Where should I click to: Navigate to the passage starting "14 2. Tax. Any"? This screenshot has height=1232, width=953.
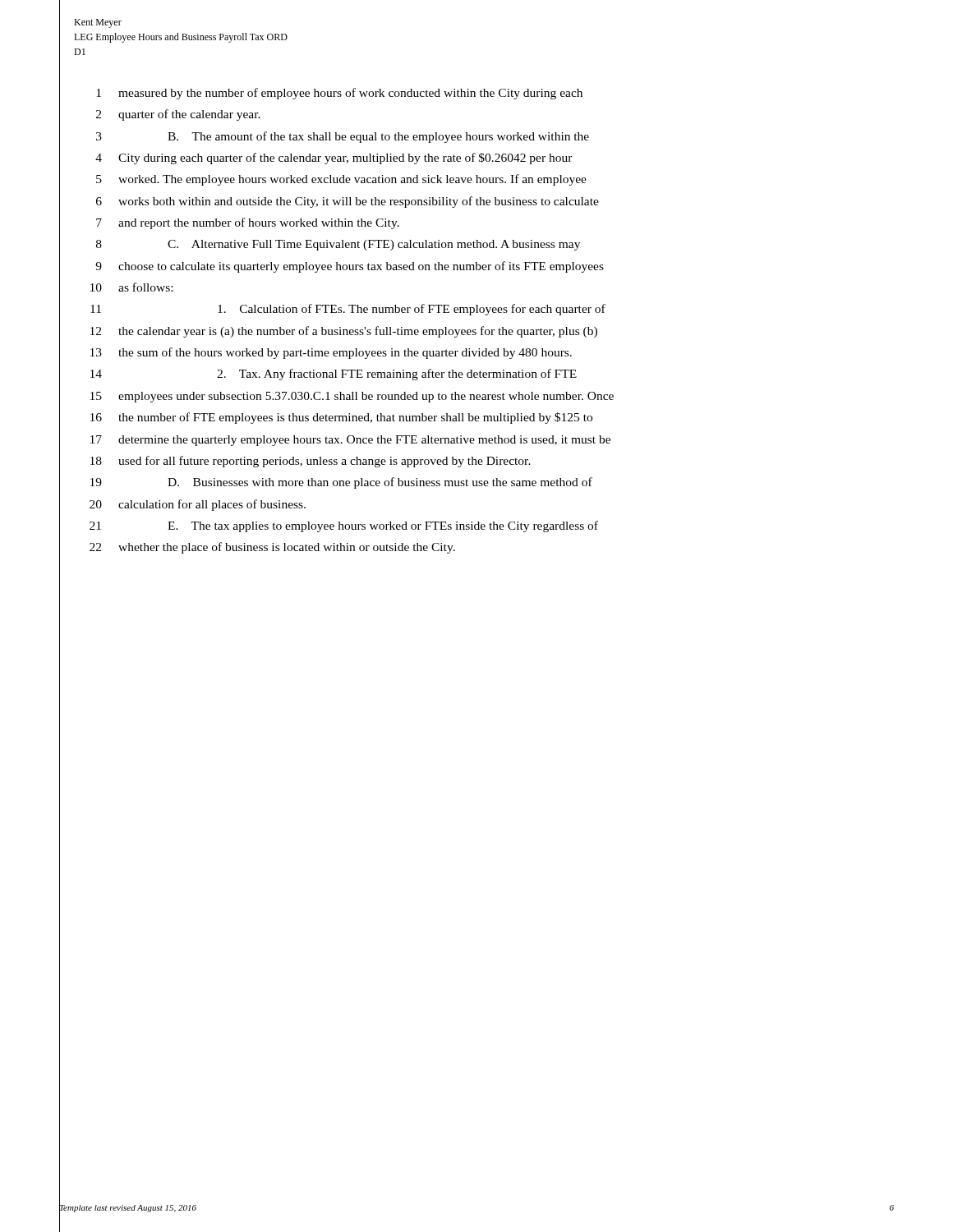tap(476, 418)
